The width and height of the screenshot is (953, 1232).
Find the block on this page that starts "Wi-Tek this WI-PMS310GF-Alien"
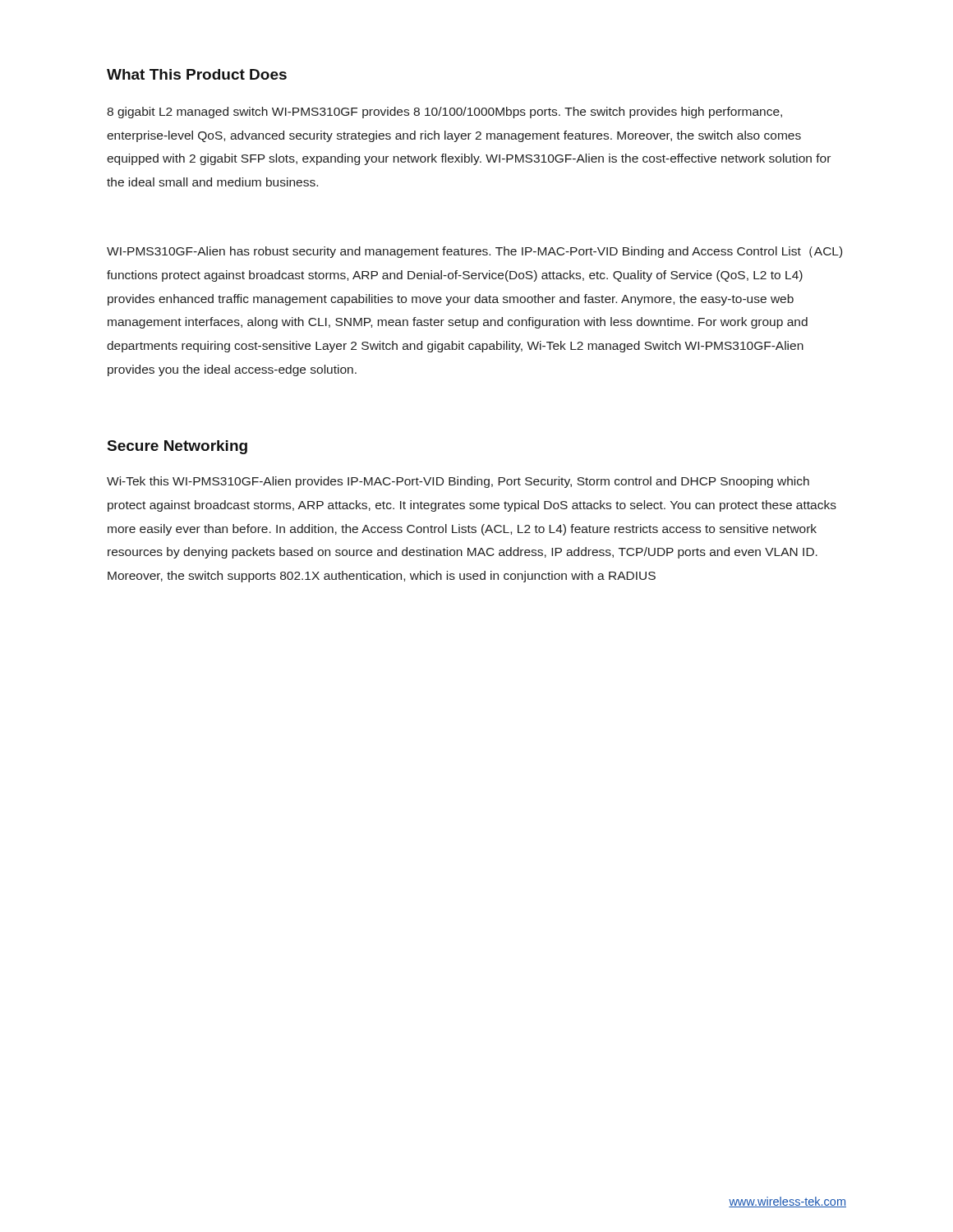(476, 529)
